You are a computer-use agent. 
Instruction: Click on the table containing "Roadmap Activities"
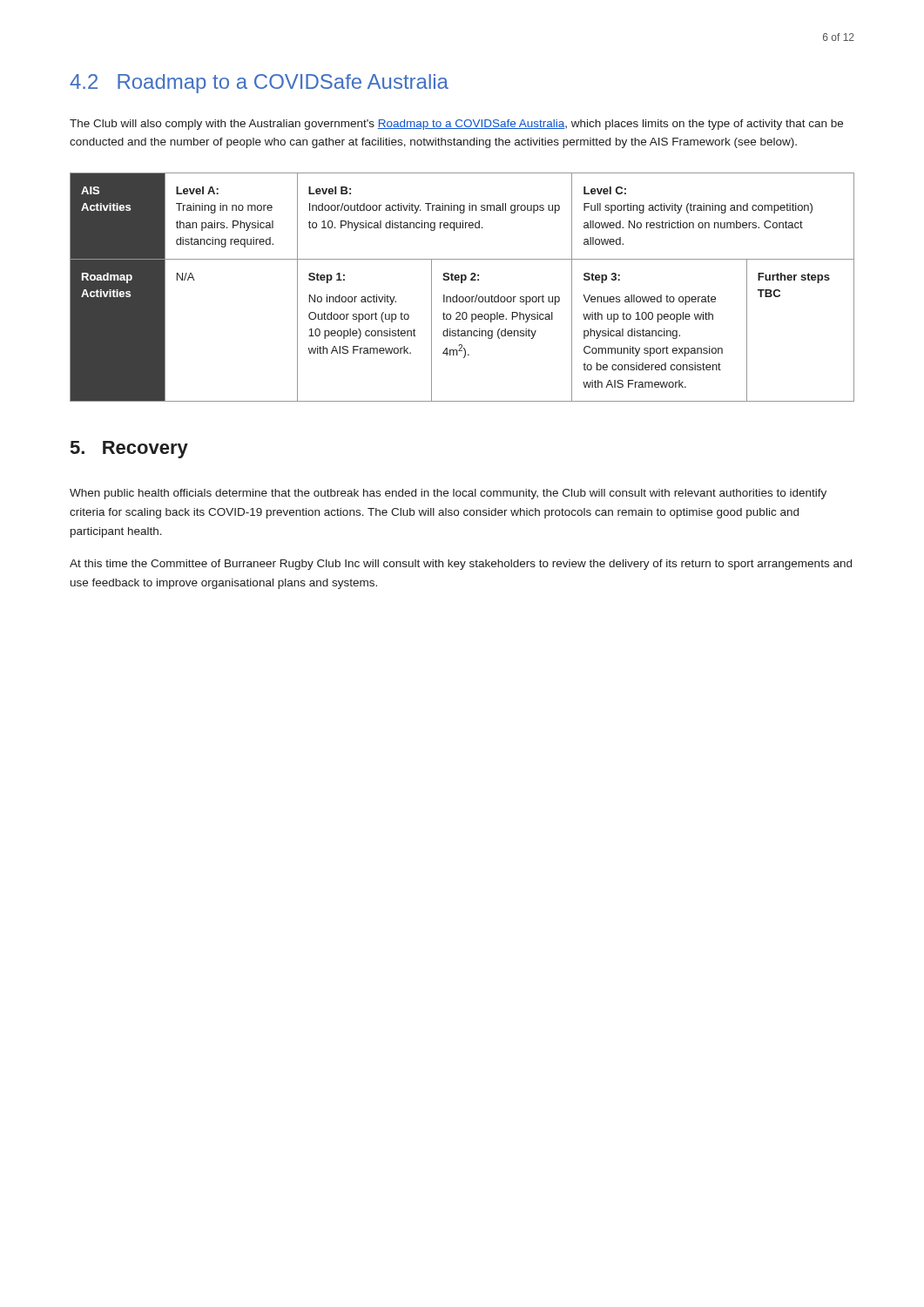(462, 287)
